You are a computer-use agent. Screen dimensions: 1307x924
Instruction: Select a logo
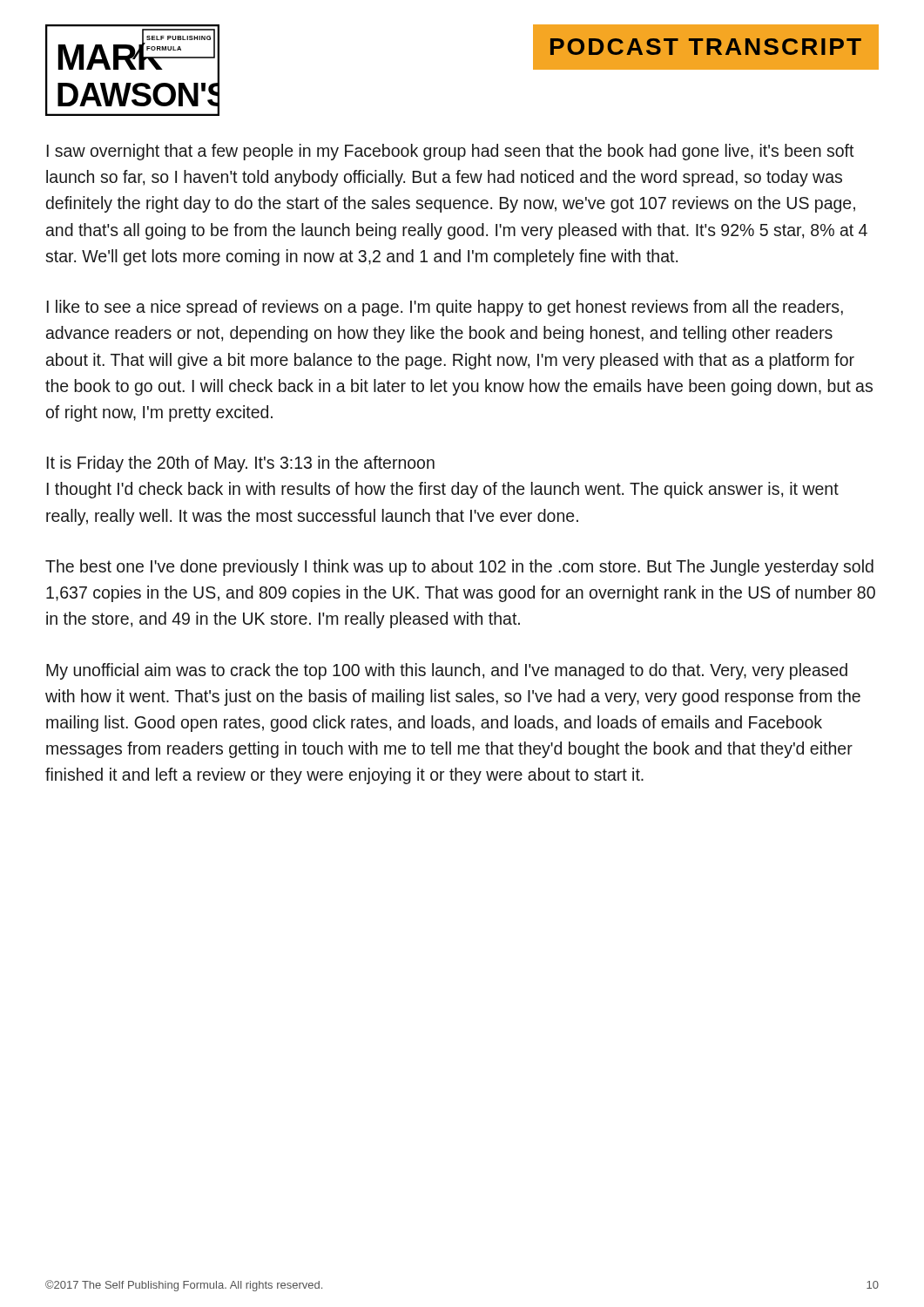141,70
